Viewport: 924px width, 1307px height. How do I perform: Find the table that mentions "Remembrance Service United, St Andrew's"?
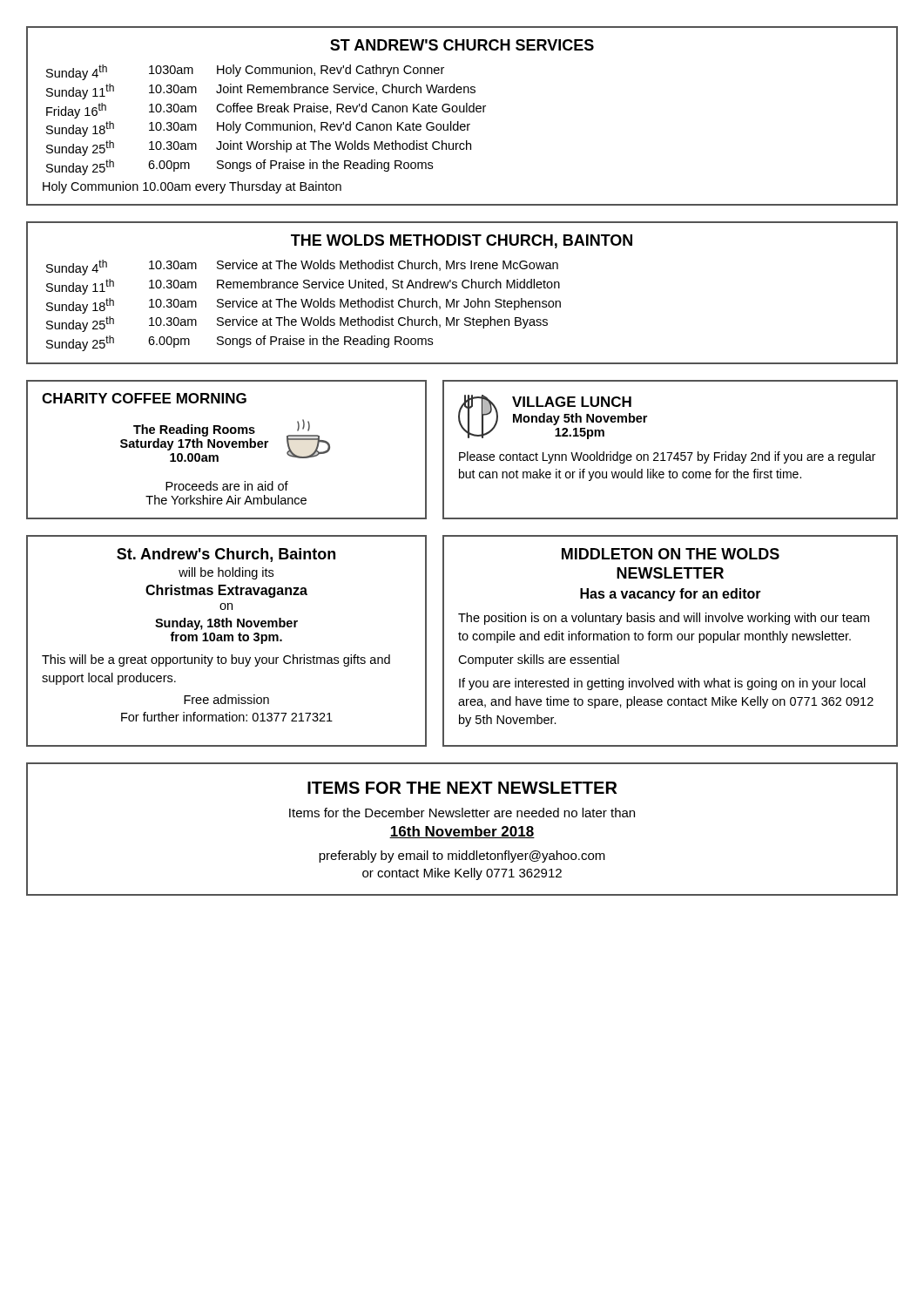462,293
